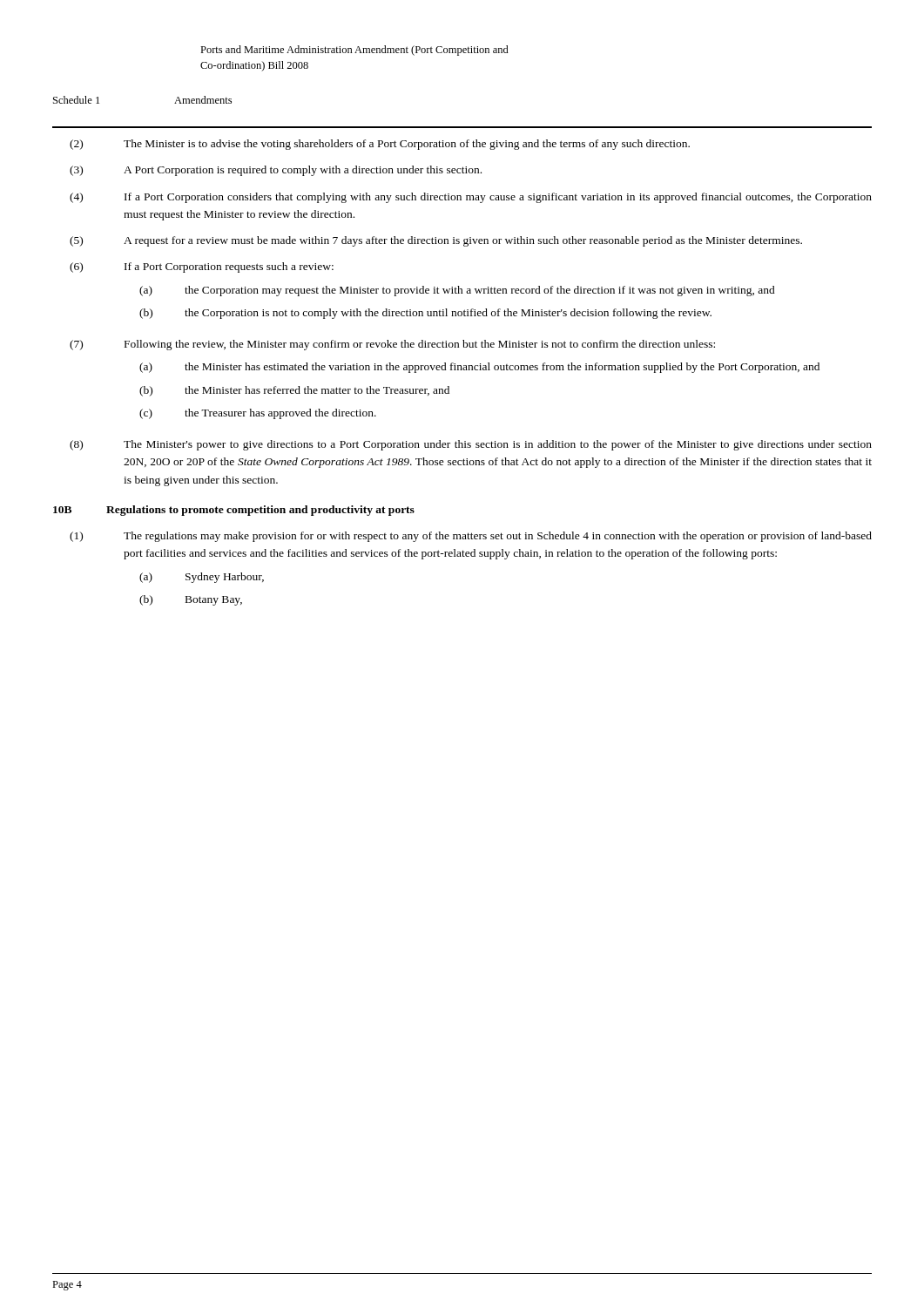The height and width of the screenshot is (1307, 924).
Task: Point to the block beginning "(4) If a Port Corporation considers that complying"
Action: tap(462, 205)
